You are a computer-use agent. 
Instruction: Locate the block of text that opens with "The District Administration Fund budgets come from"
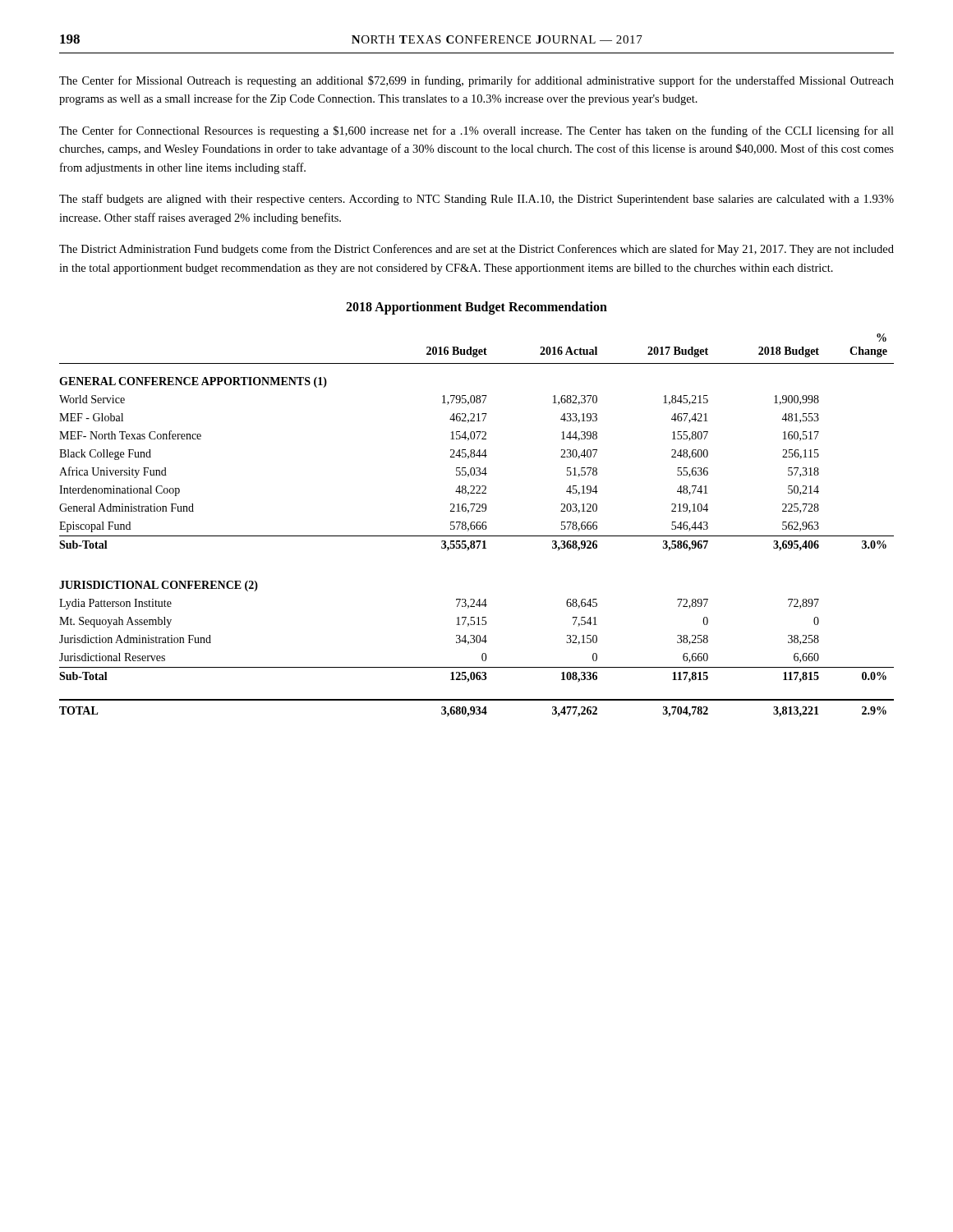(x=476, y=258)
